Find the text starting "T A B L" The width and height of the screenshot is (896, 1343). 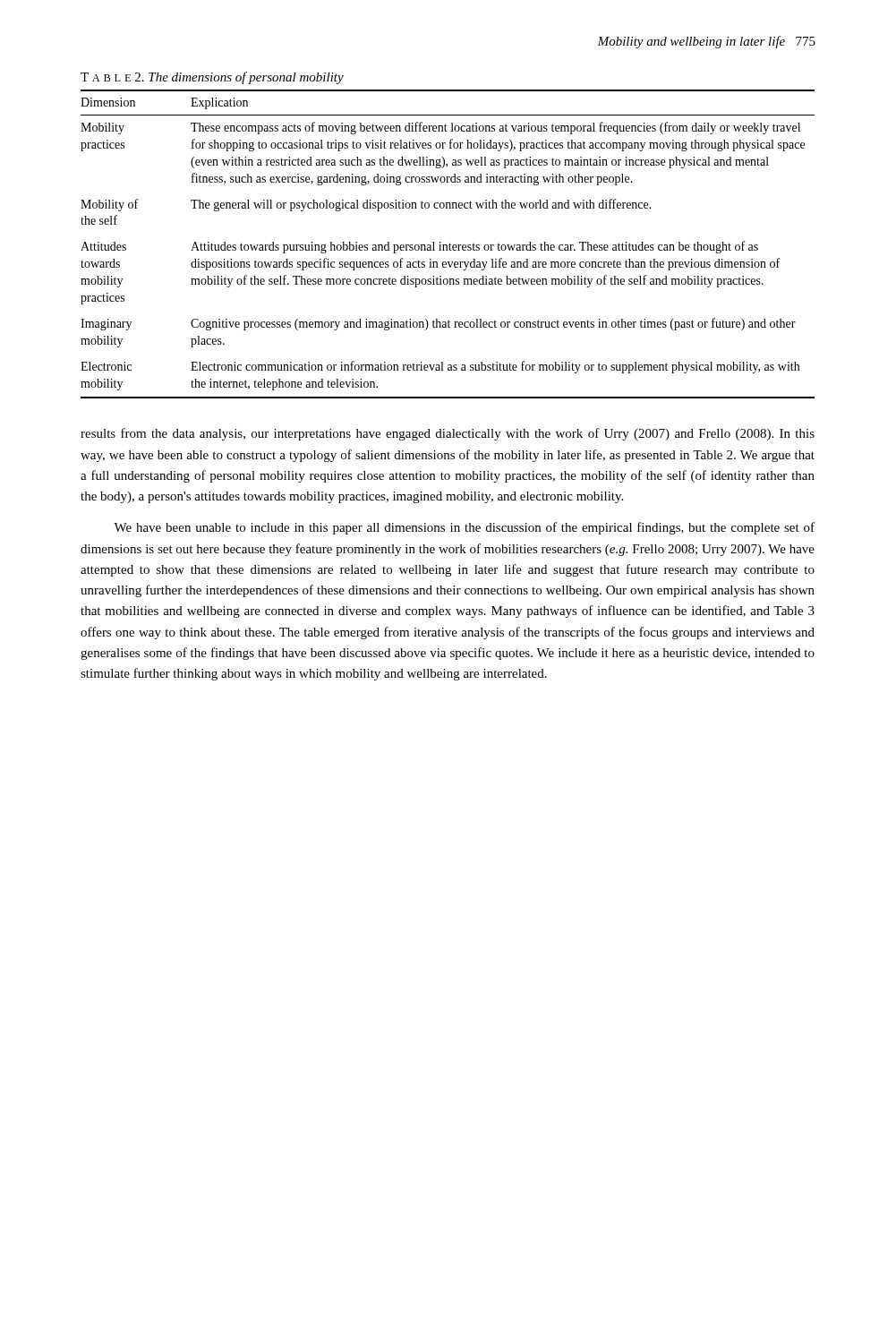(212, 77)
